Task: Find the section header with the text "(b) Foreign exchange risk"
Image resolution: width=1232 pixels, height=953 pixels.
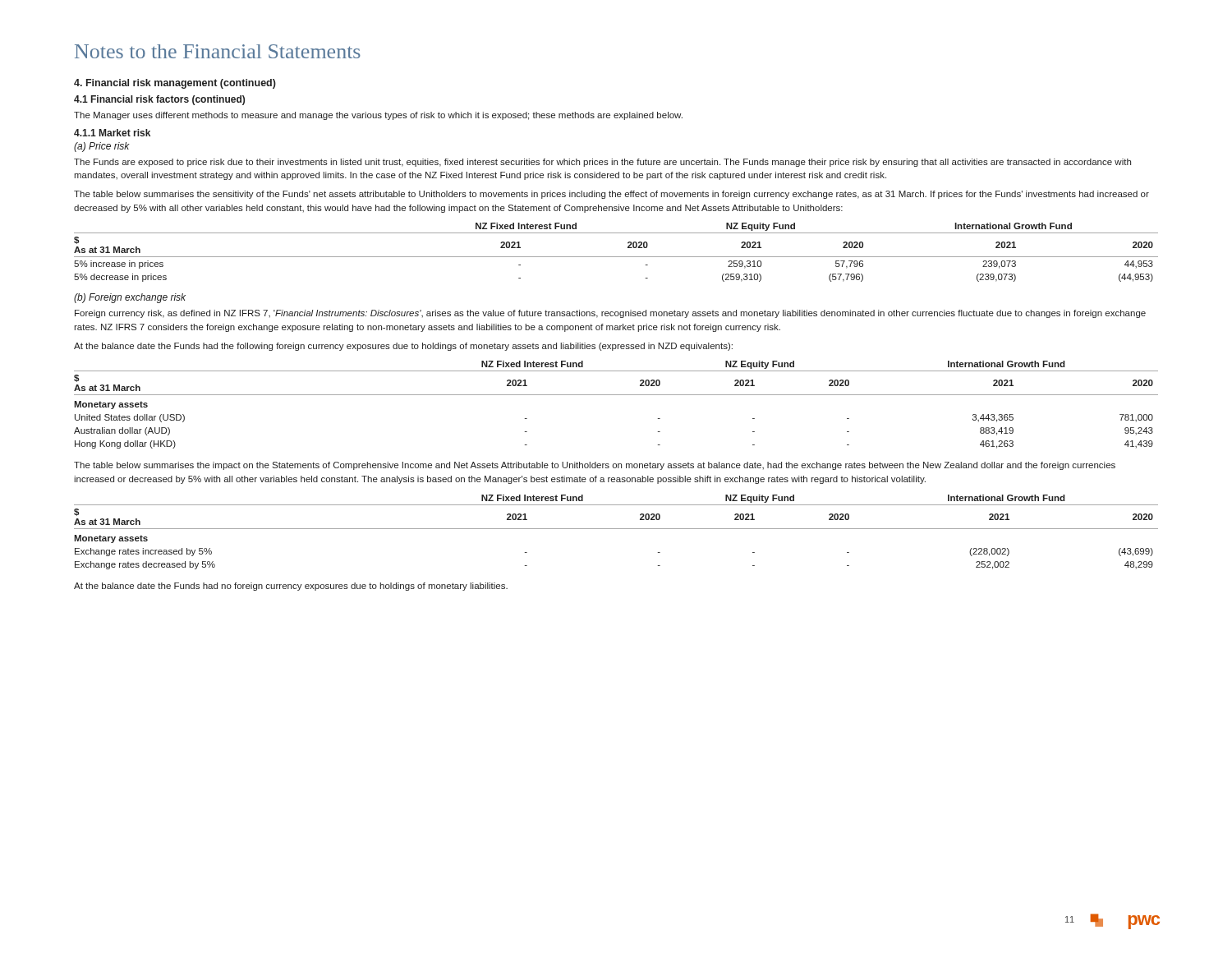Action: click(130, 298)
